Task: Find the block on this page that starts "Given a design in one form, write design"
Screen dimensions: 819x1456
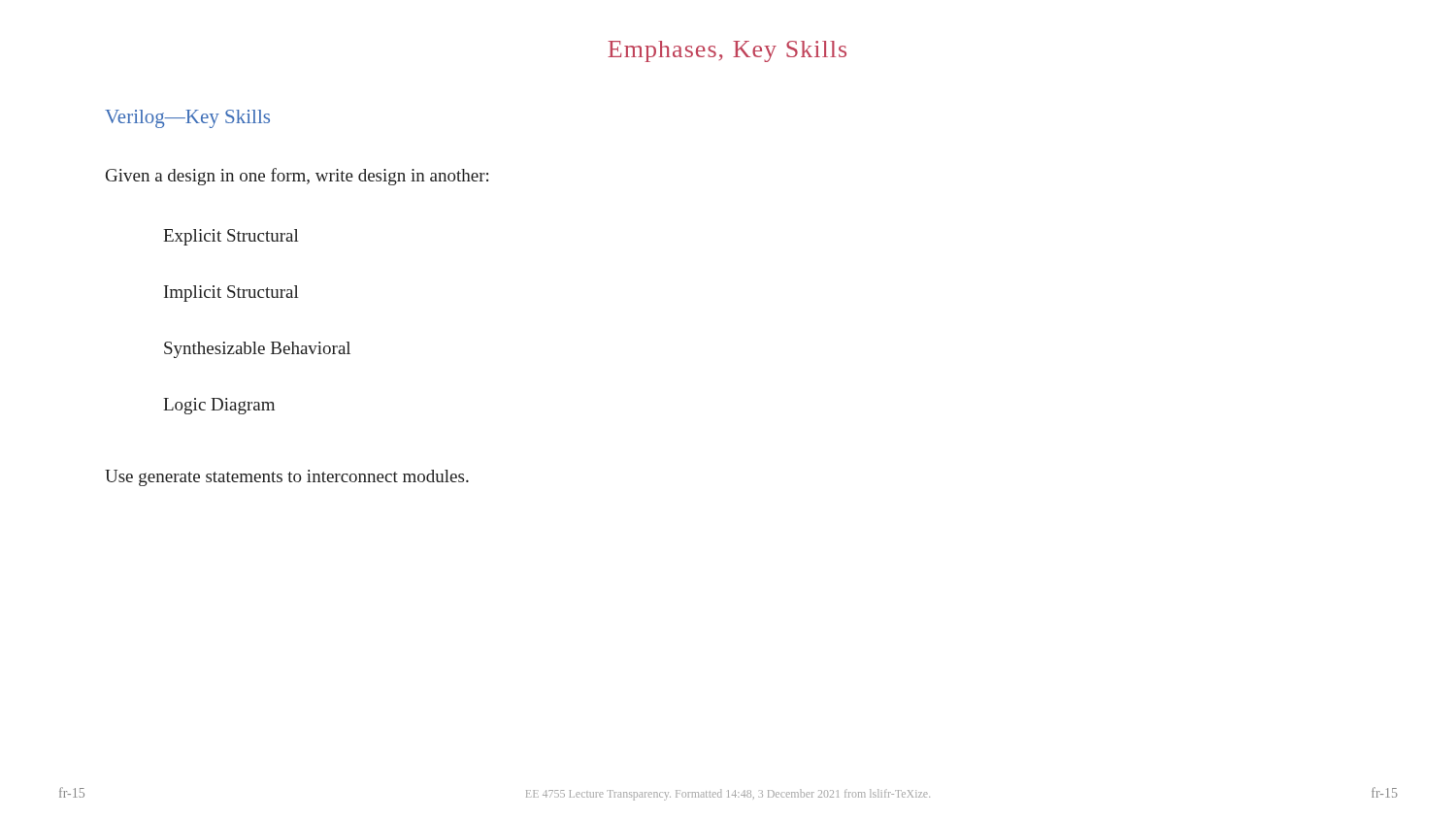Action: pyautogui.click(x=297, y=175)
